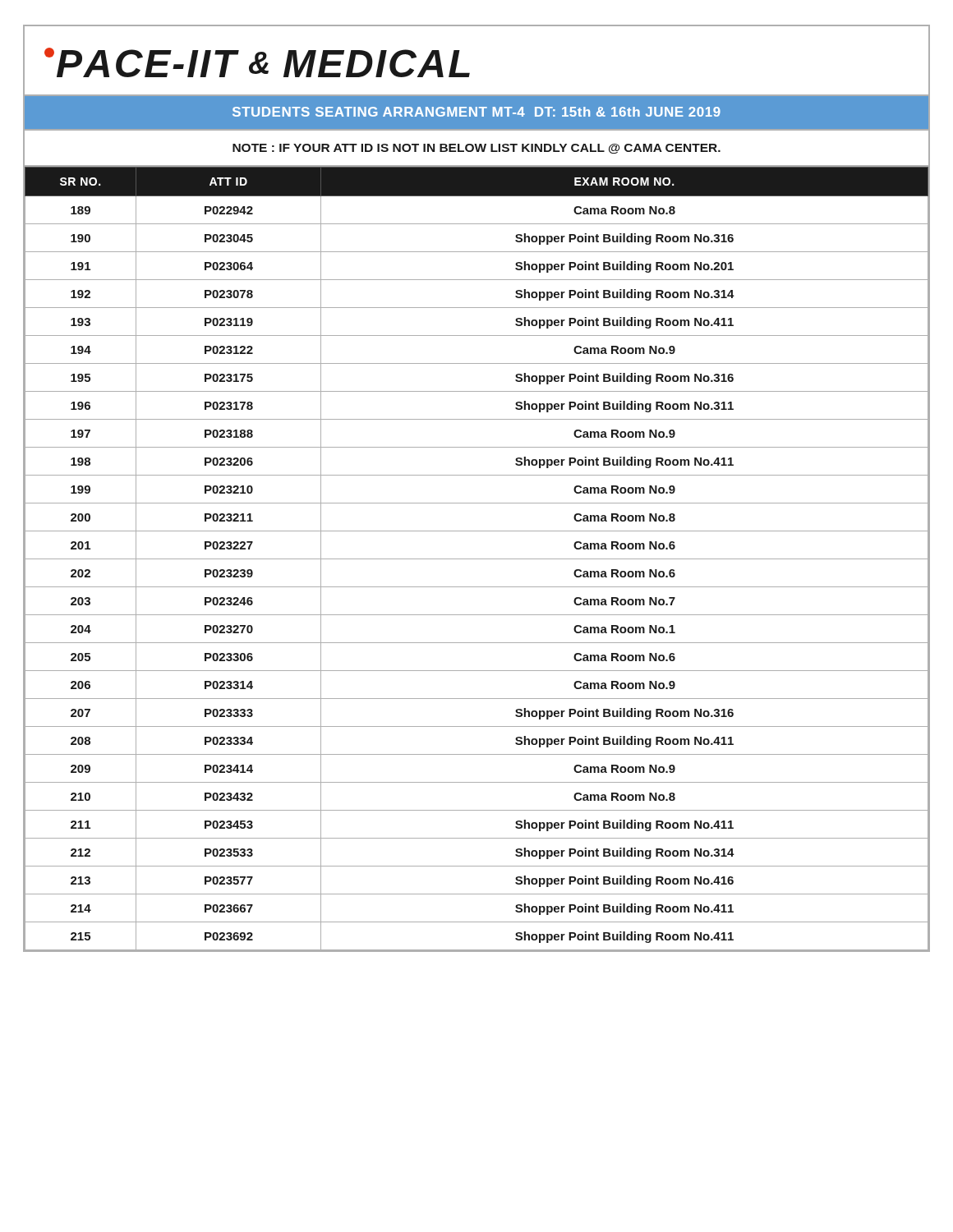953x1232 pixels.
Task: Point to the block beginning "NOTE : IF YOUR ATT ID IS"
Action: point(476,147)
